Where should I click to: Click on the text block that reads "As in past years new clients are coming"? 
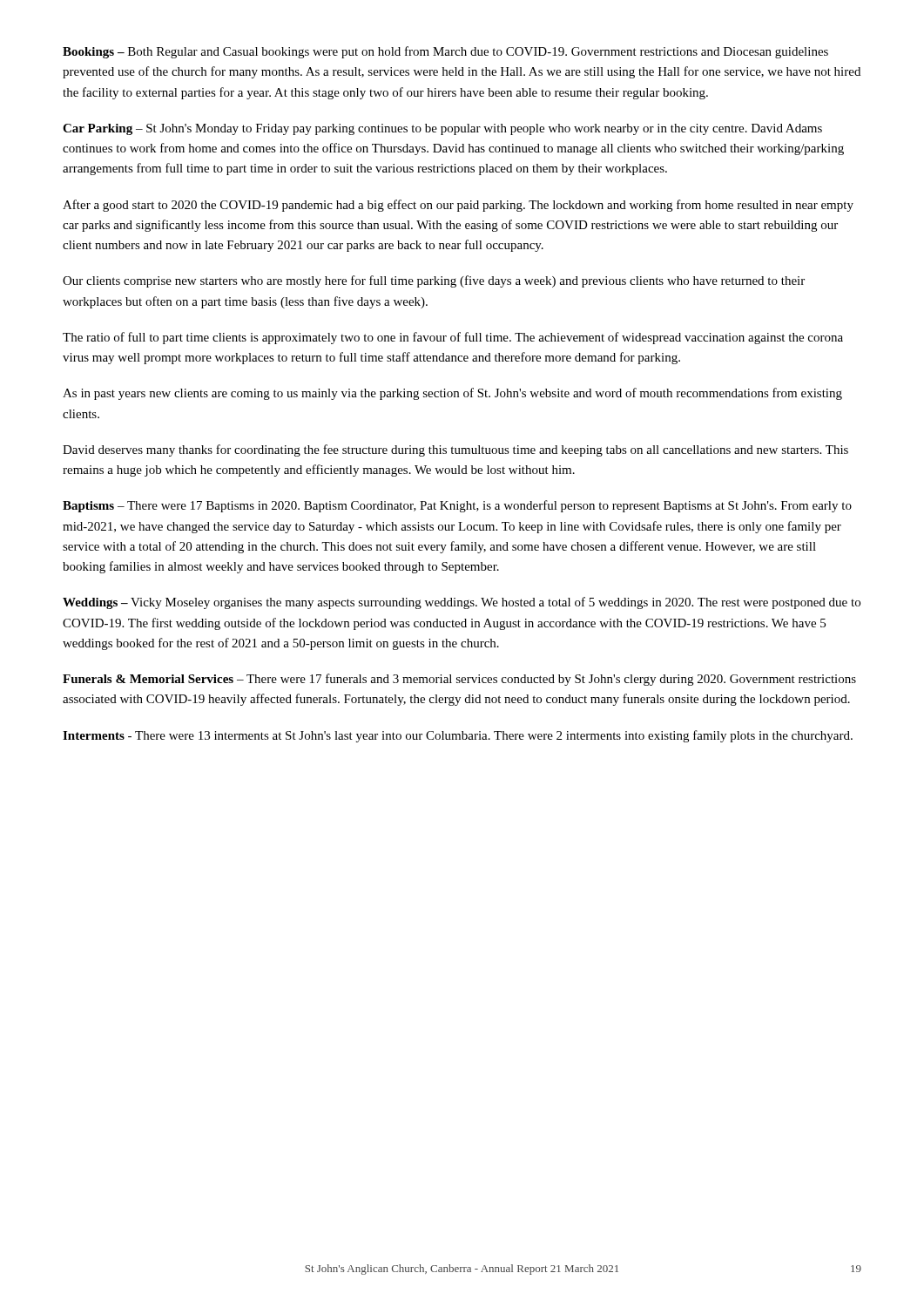coord(452,403)
